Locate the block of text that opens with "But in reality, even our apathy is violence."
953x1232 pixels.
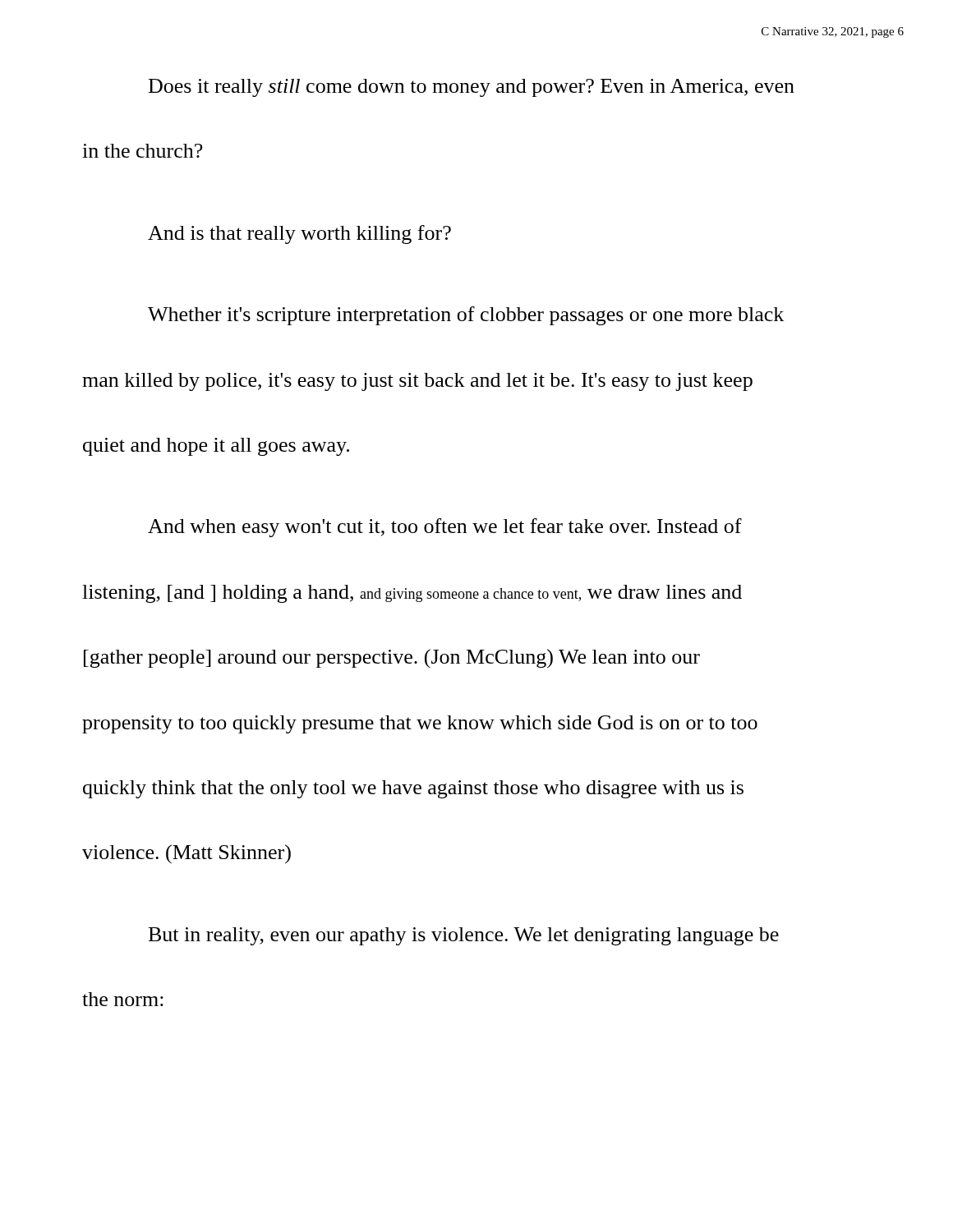pyautogui.click(x=463, y=934)
